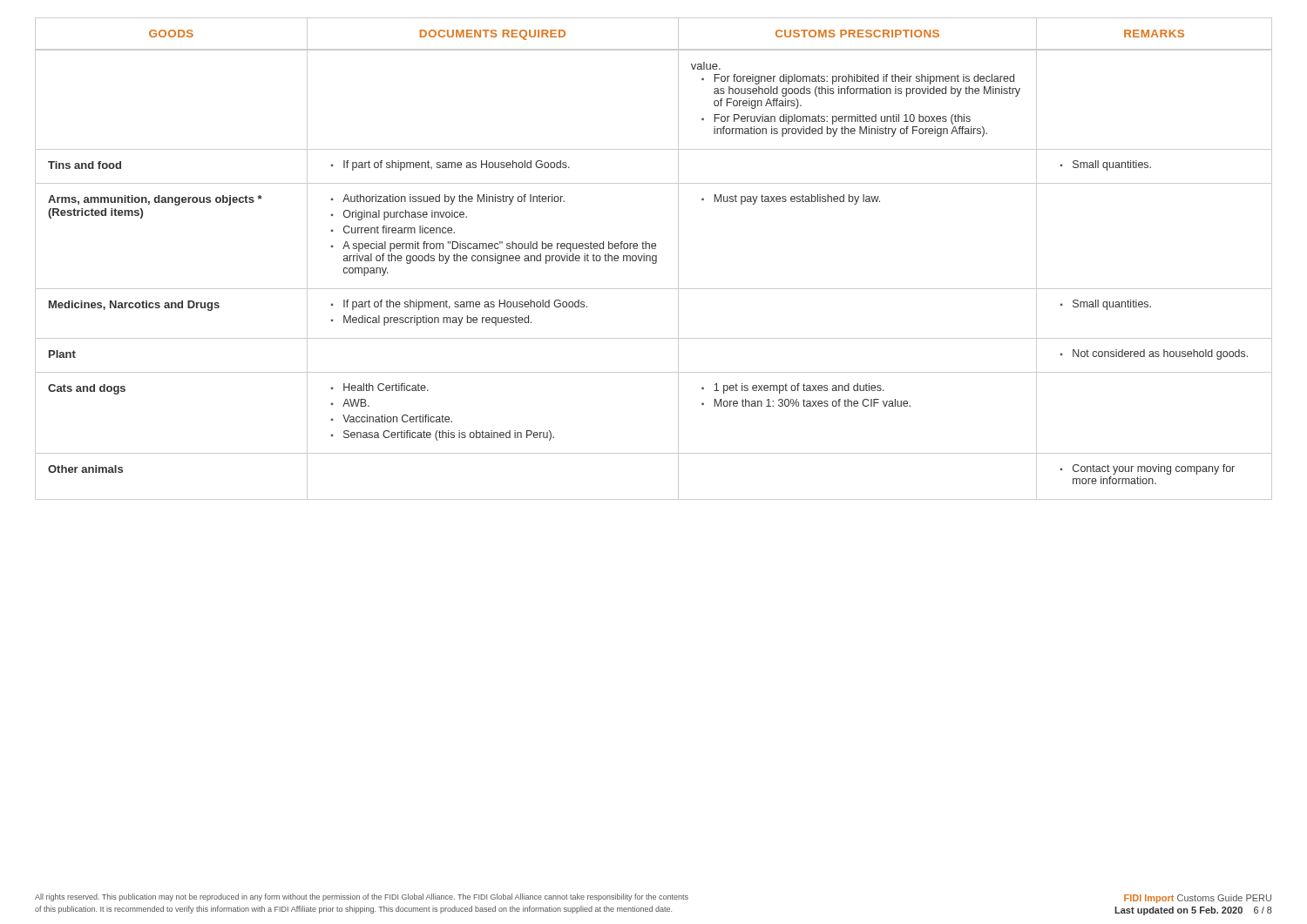Locate the table

(x=654, y=440)
